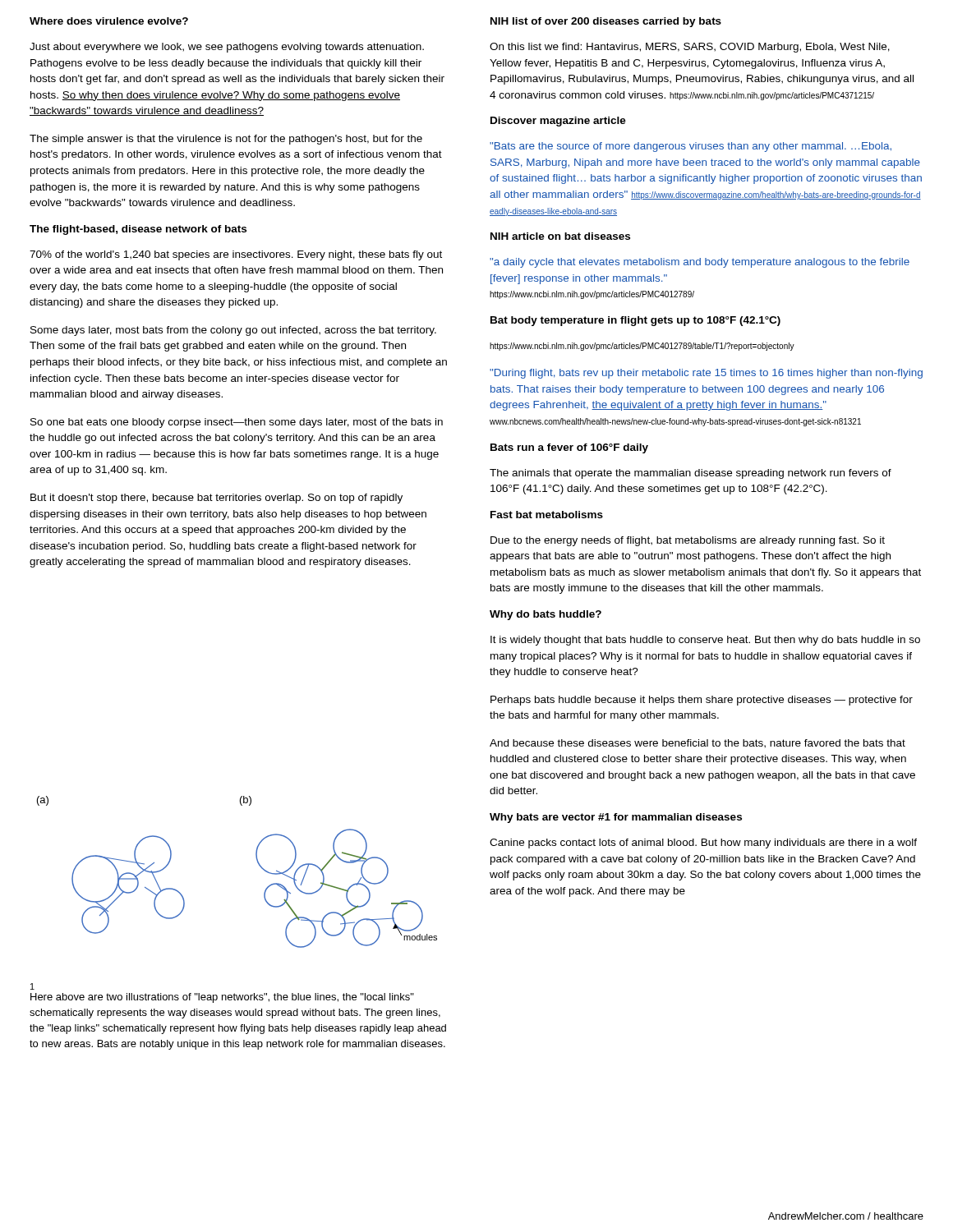This screenshot has height=1232, width=953.
Task: Point to the section header beginning "Bat body temperature in flight gets"
Action: pyautogui.click(x=707, y=320)
